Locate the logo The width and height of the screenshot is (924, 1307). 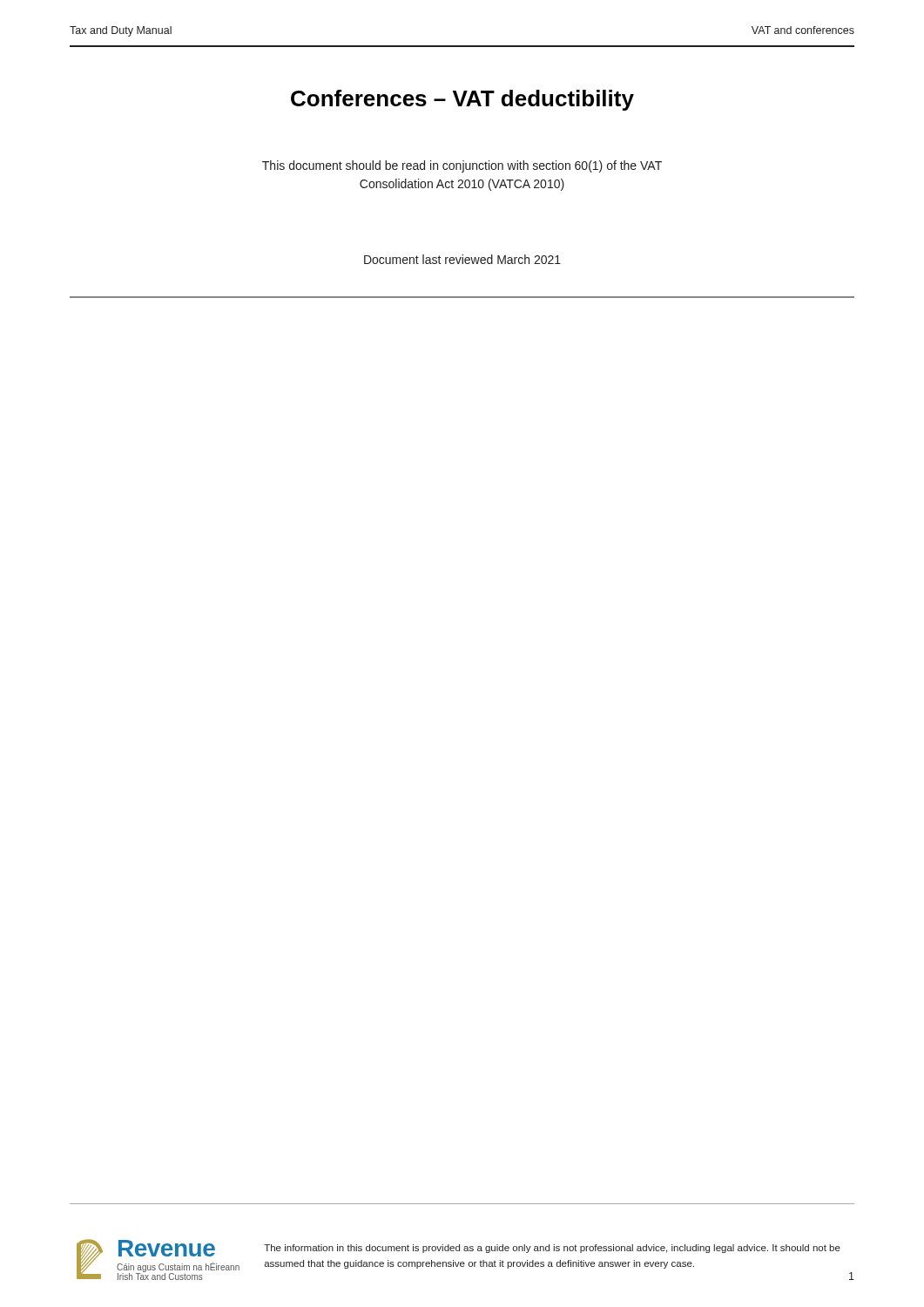tap(155, 1259)
